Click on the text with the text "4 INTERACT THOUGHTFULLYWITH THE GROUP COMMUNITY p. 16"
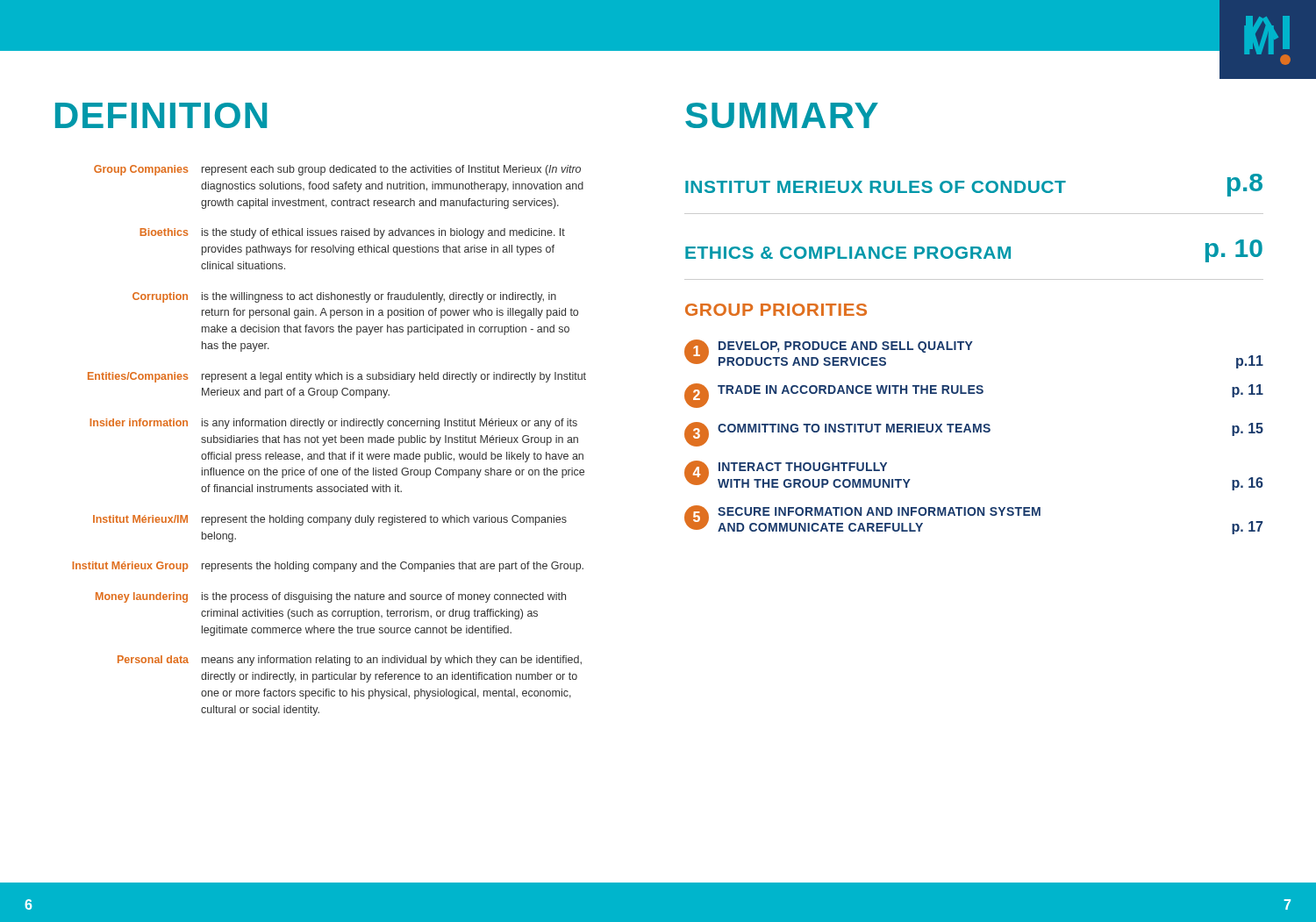 [797, 479]
